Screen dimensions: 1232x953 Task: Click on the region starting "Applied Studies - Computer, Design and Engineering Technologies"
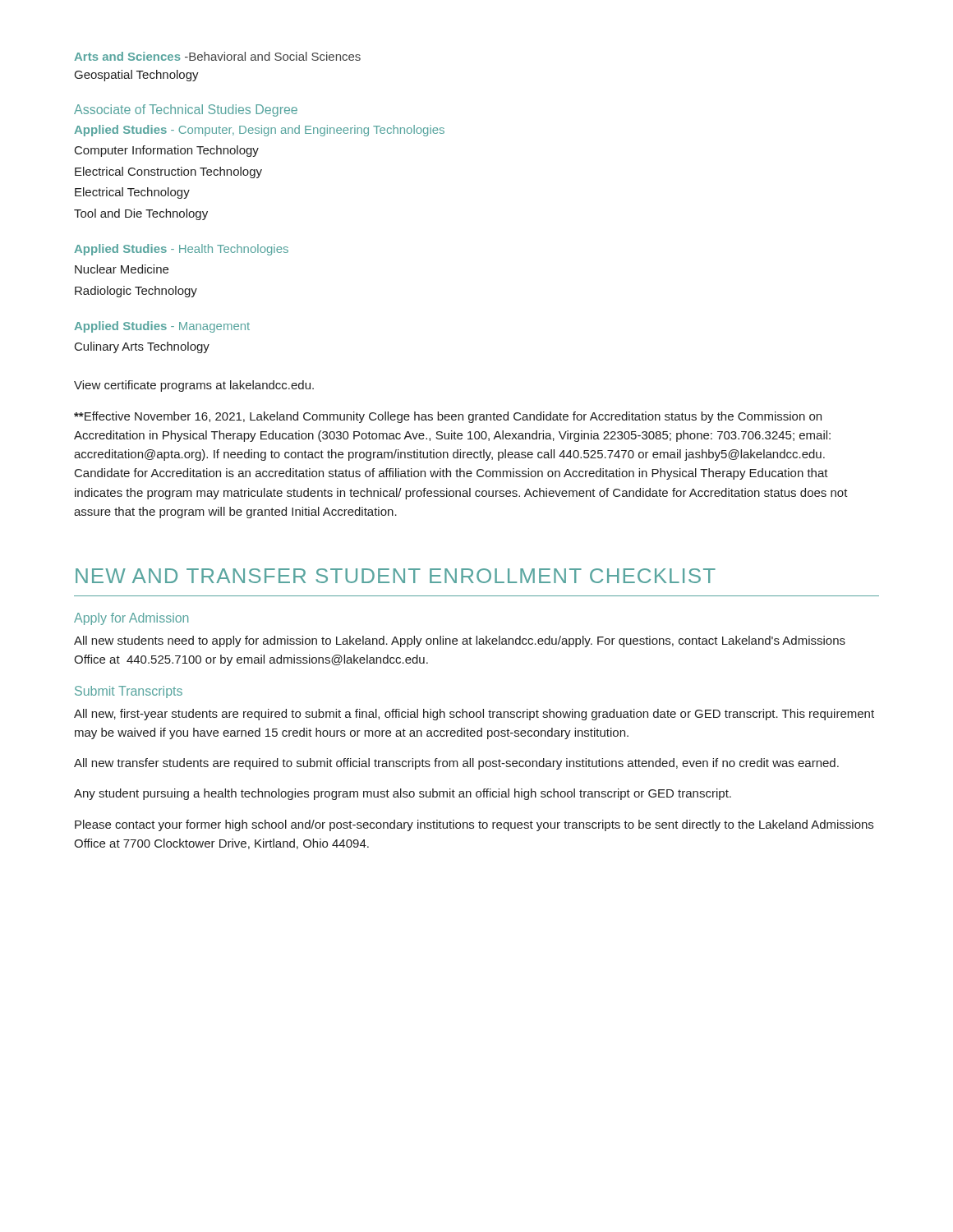[259, 129]
